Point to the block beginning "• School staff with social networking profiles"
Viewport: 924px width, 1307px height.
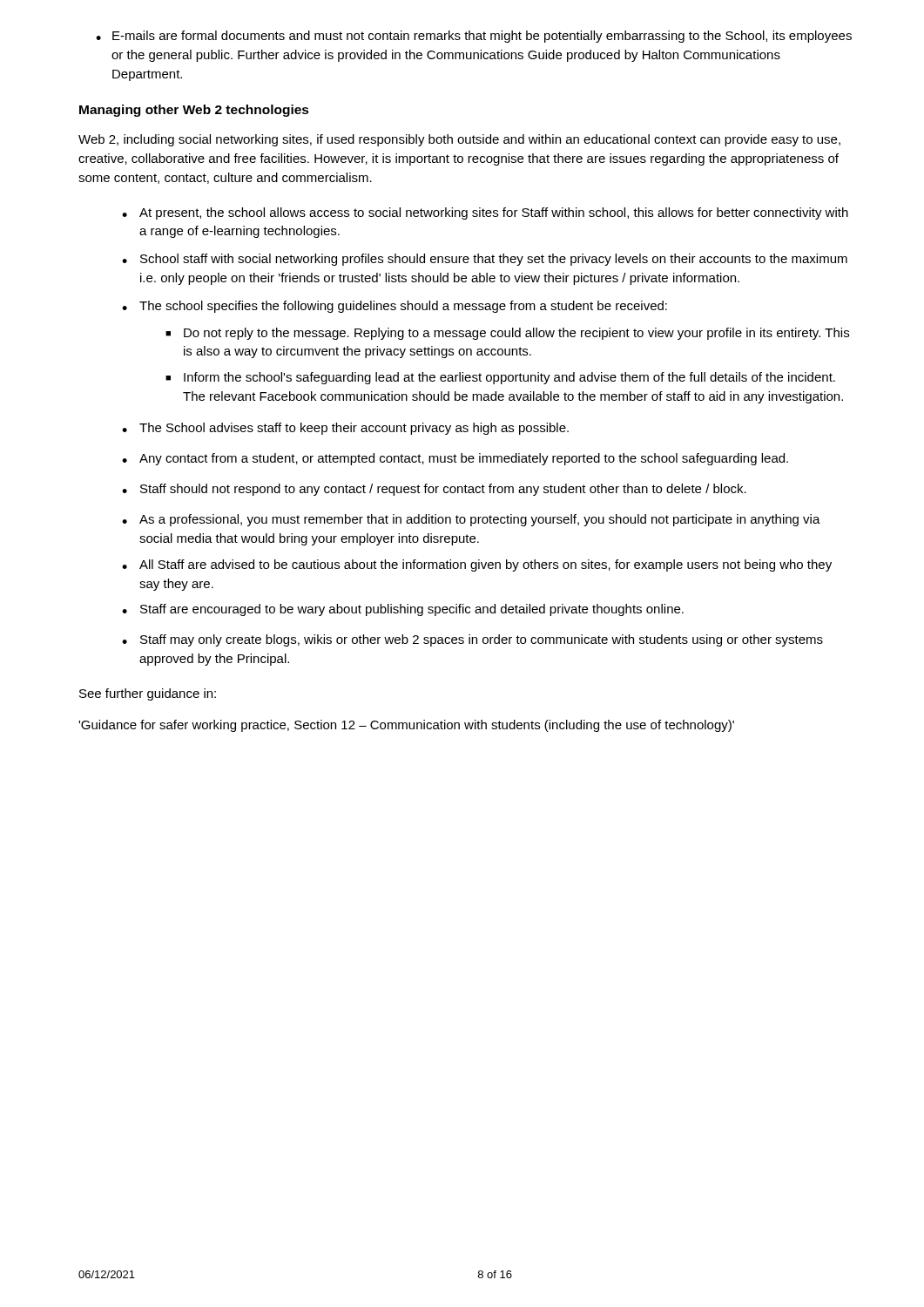click(x=488, y=268)
